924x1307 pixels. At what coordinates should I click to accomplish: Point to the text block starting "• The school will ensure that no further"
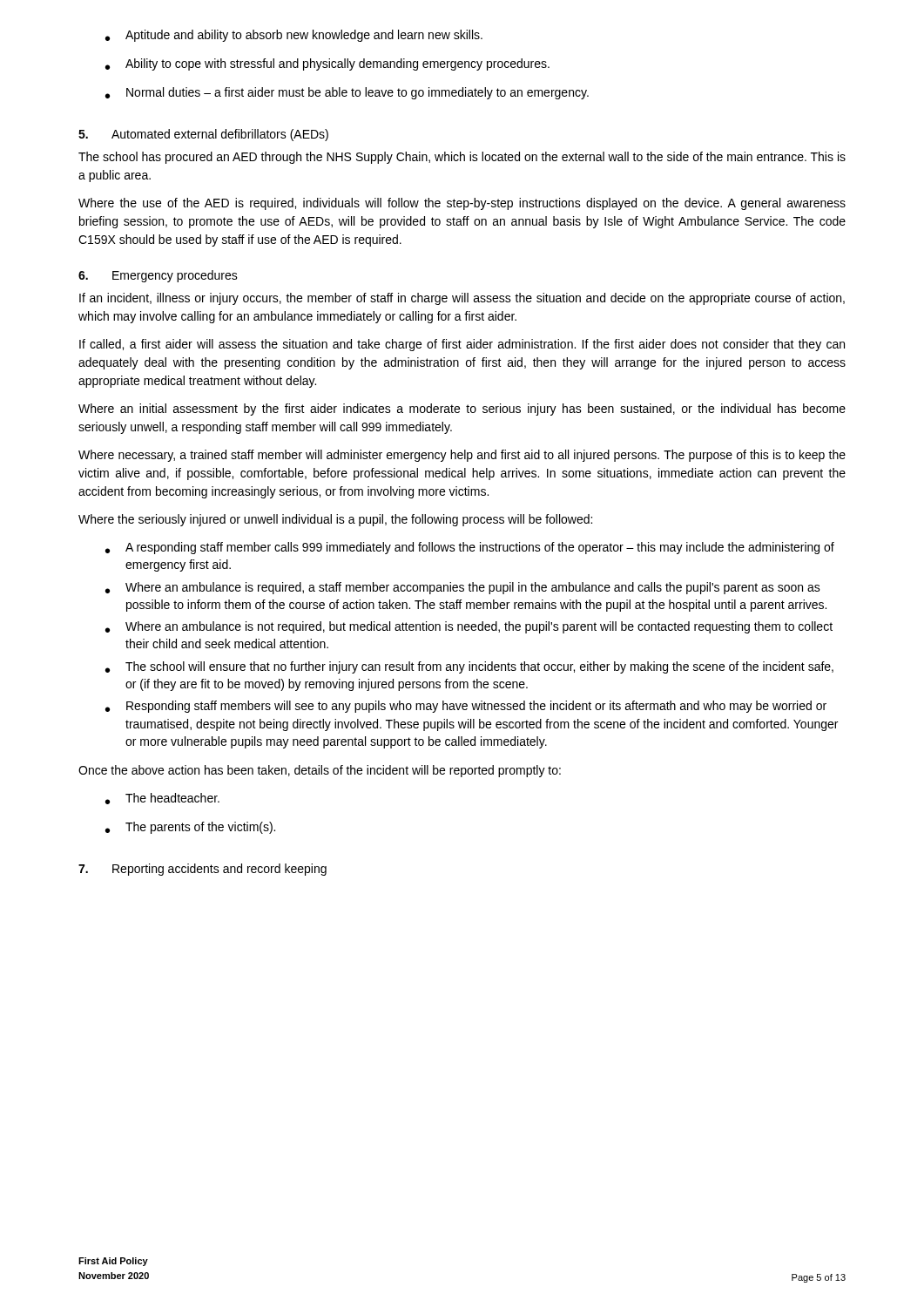click(475, 675)
